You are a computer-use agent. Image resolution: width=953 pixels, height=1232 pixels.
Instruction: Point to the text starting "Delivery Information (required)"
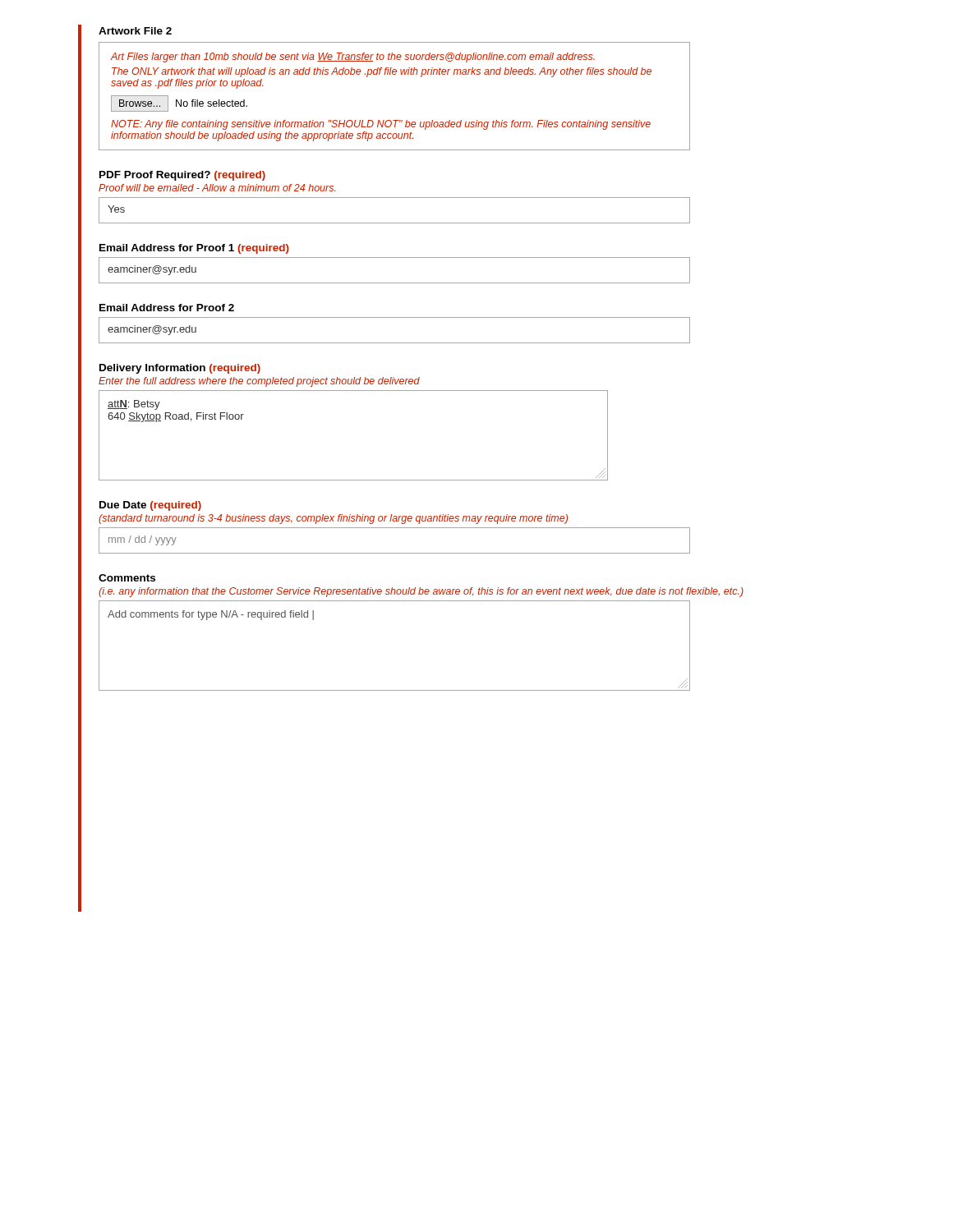click(x=180, y=368)
